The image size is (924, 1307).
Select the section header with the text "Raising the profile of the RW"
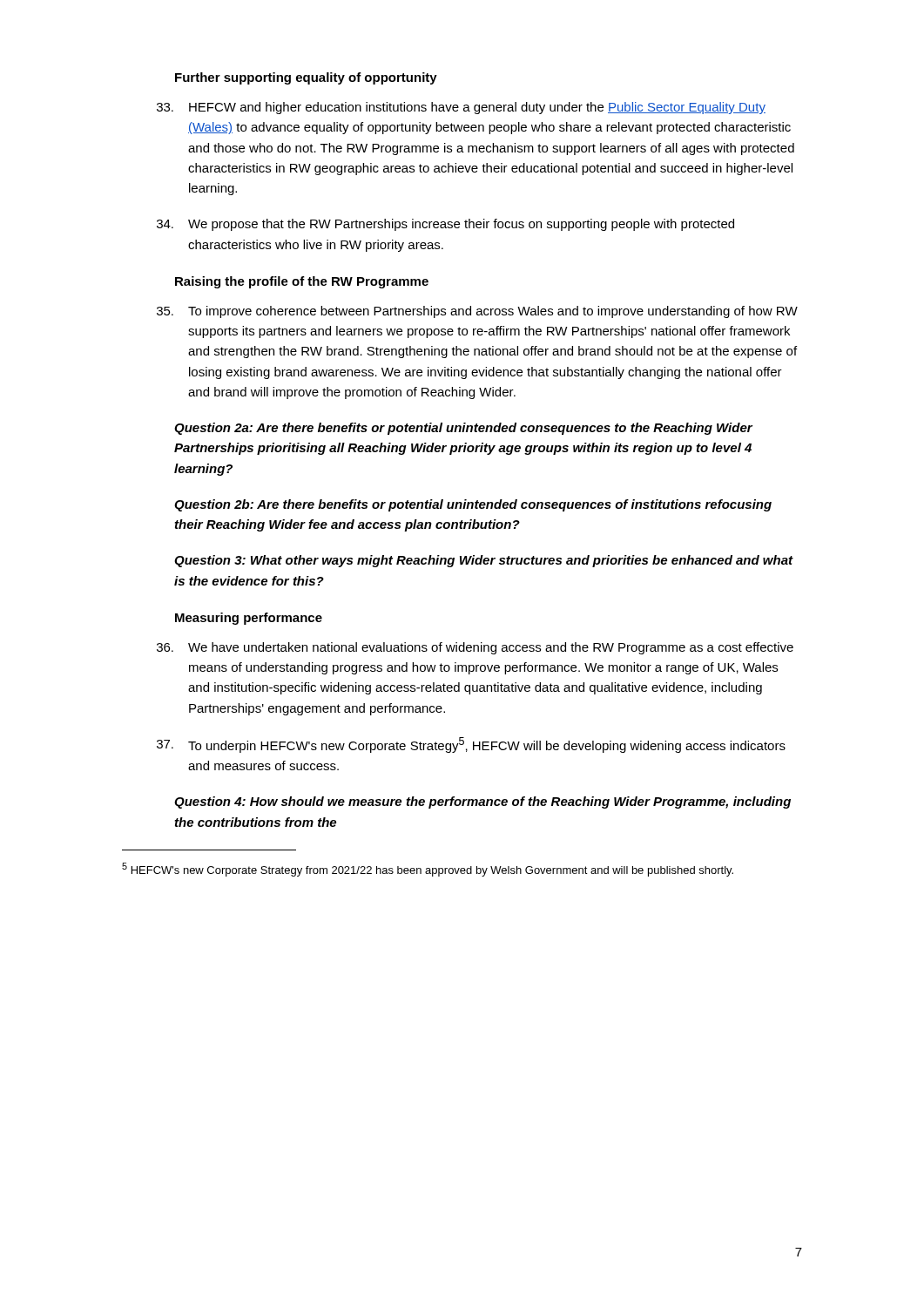[301, 281]
